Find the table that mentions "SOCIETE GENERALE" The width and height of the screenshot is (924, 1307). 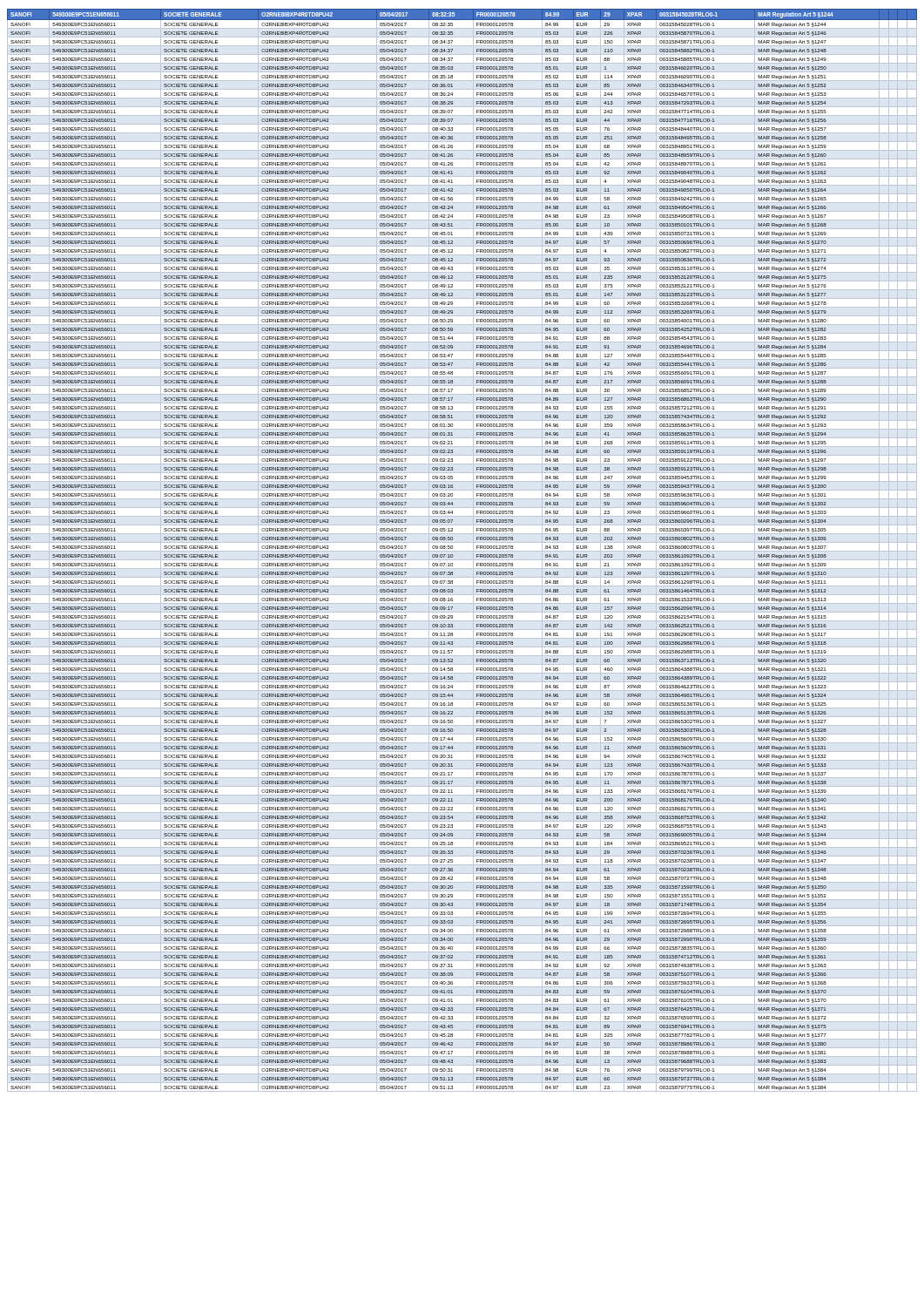pyautogui.click(x=462, y=654)
